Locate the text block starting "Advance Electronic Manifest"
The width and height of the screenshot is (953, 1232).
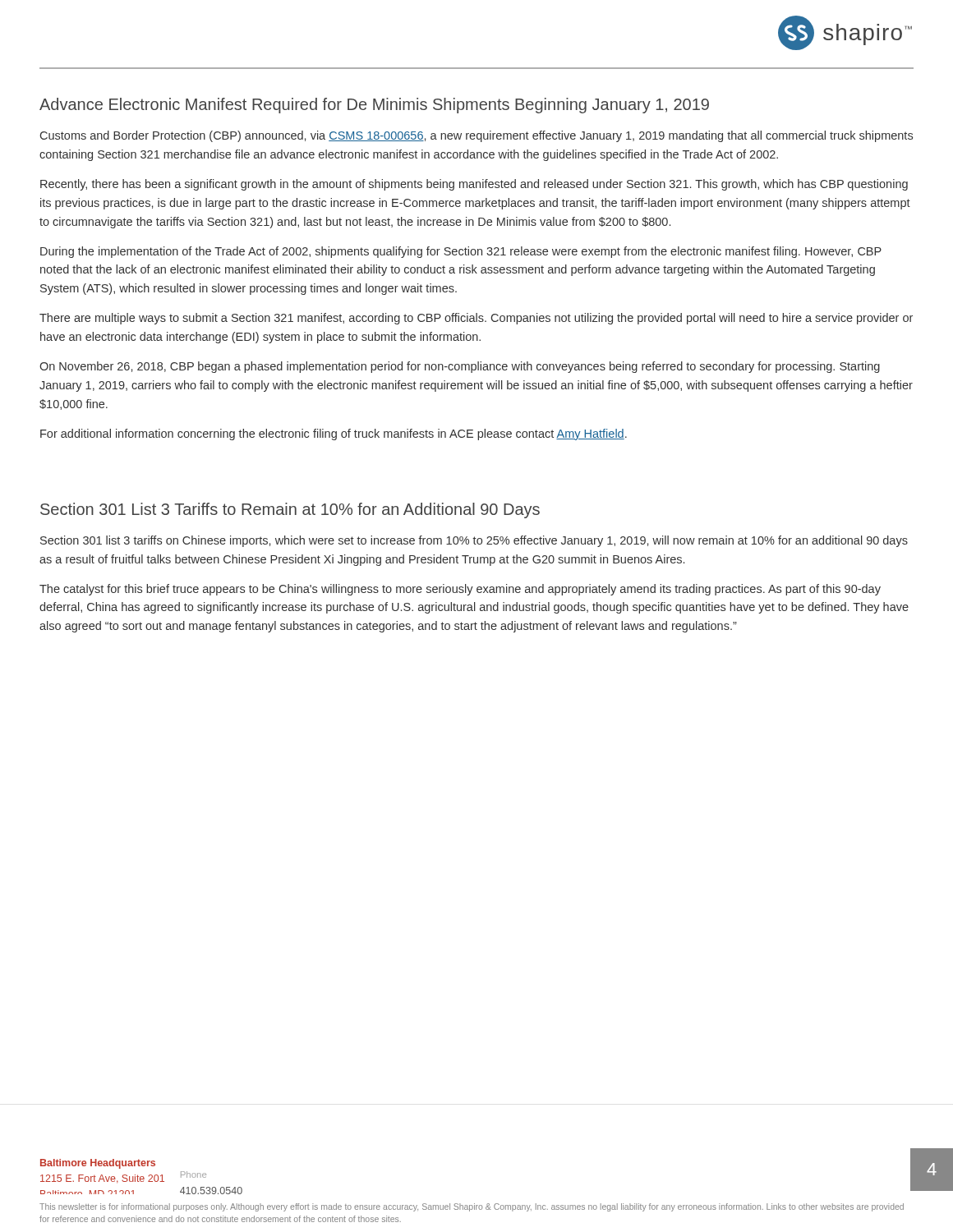coord(476,104)
